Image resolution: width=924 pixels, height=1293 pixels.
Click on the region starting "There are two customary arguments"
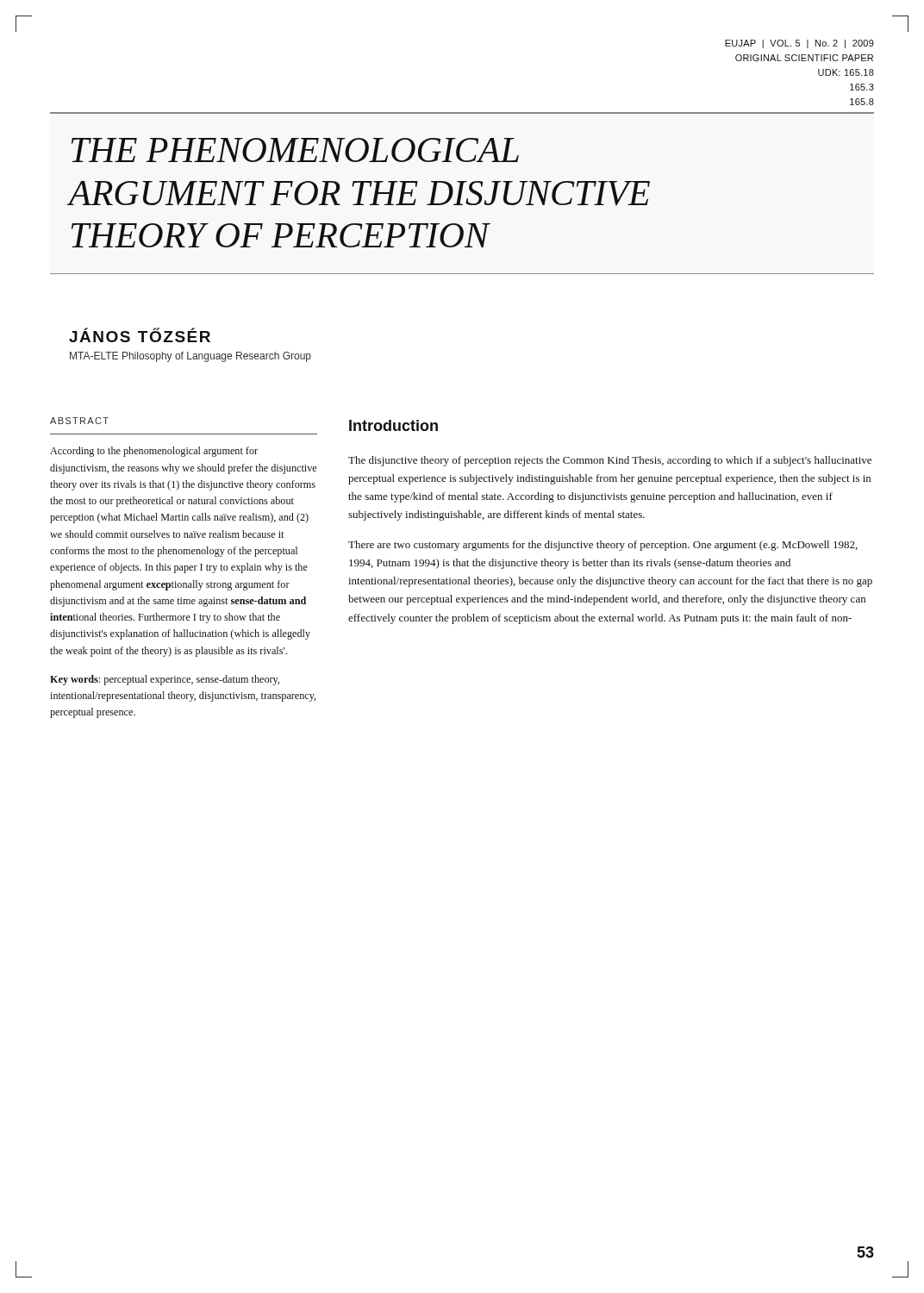point(610,581)
